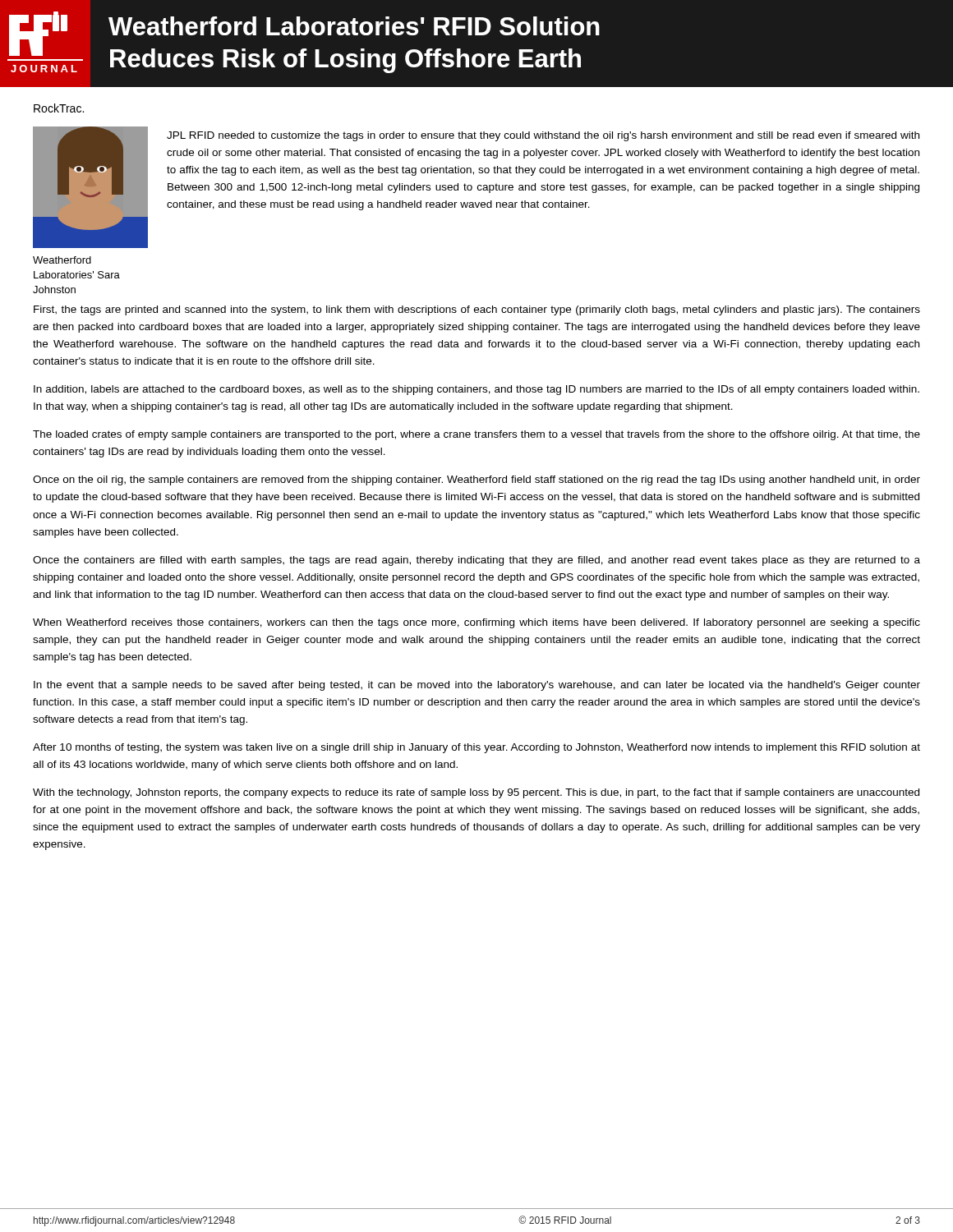This screenshot has height=1232, width=953.
Task: Locate the block of text that opens with "After 10 months of"
Action: coord(476,756)
